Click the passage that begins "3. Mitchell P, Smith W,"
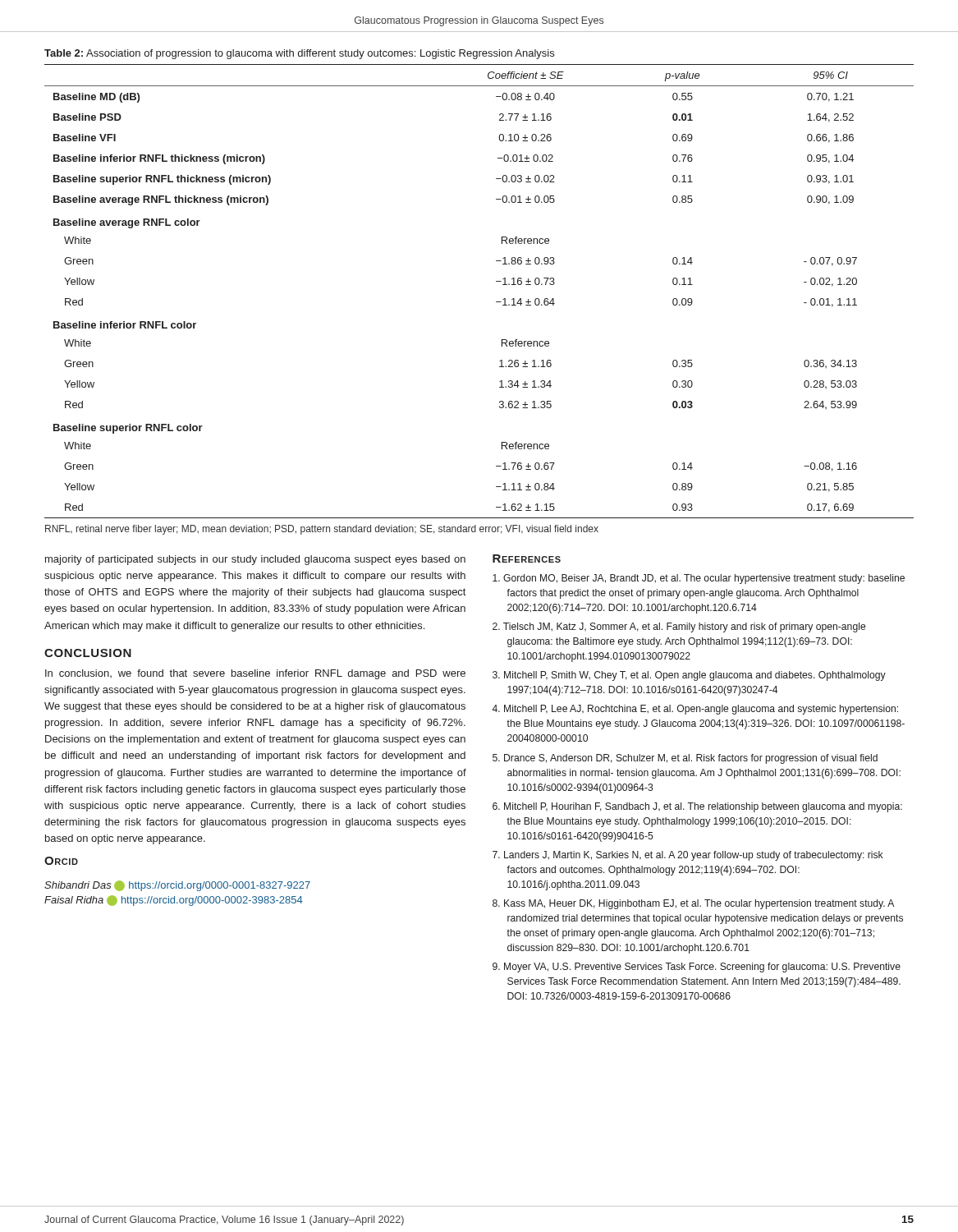958x1232 pixels. [x=689, y=683]
